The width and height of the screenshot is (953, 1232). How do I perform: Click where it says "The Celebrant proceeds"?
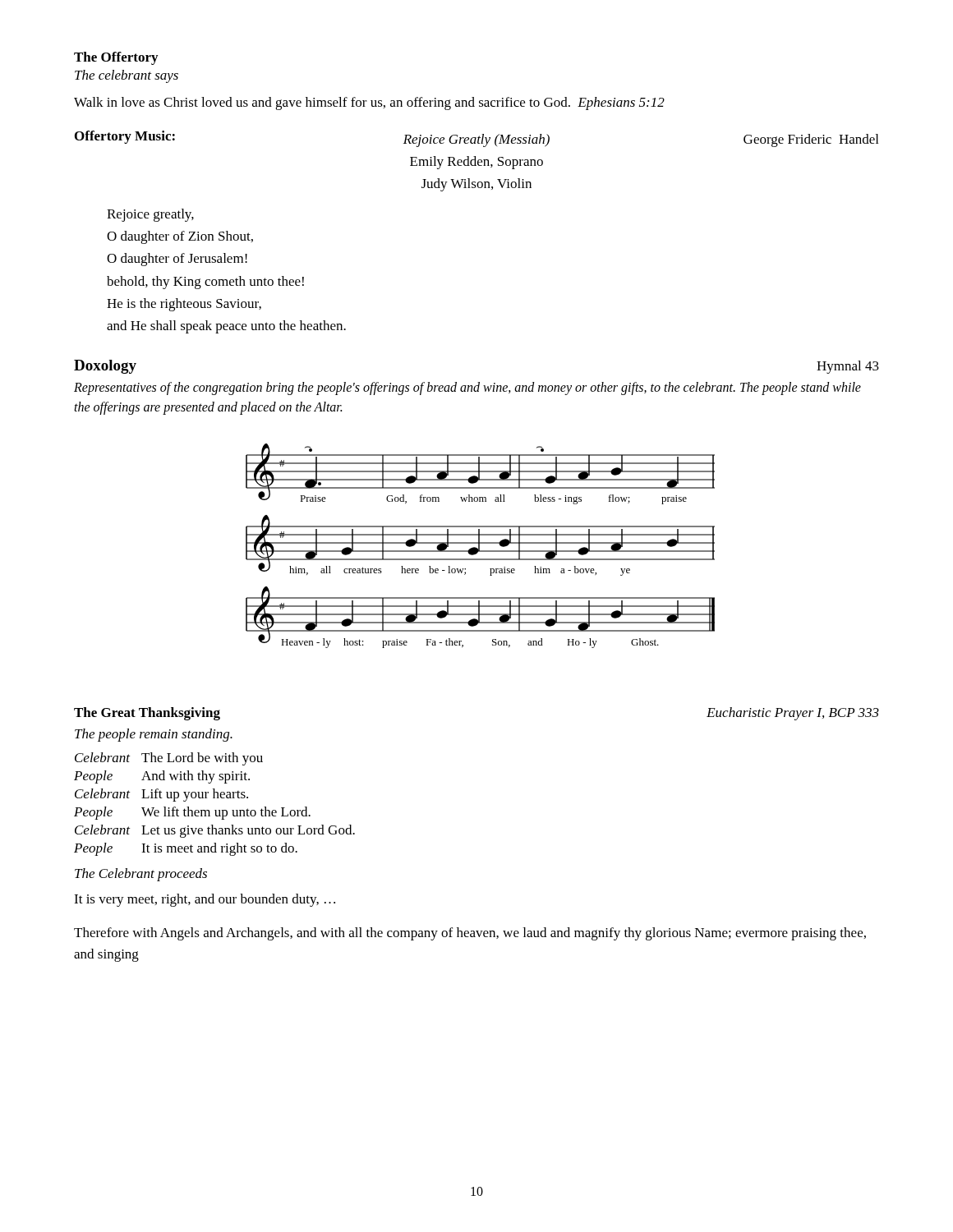[x=141, y=874]
